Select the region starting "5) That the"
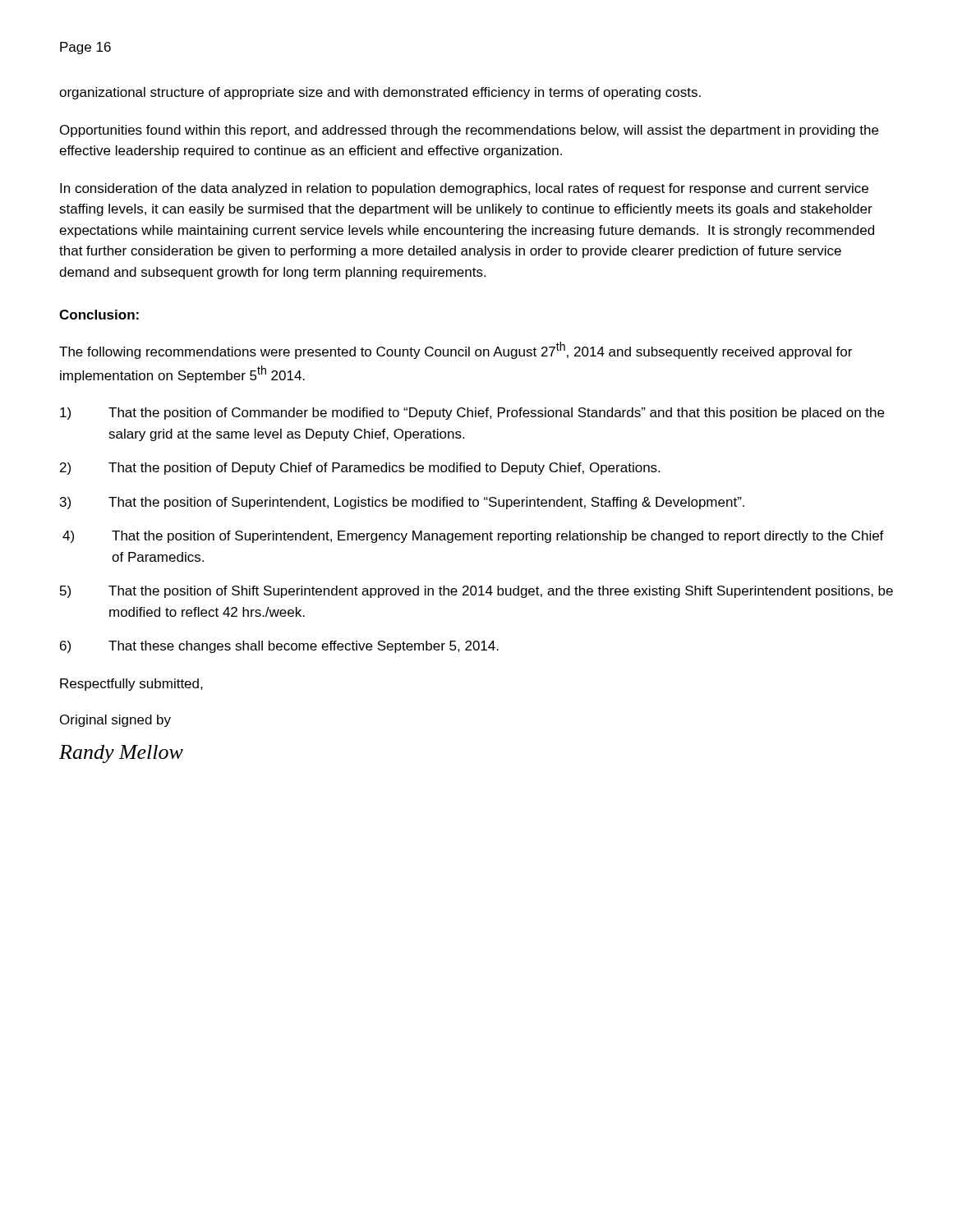Image resolution: width=953 pixels, height=1232 pixels. 476,602
